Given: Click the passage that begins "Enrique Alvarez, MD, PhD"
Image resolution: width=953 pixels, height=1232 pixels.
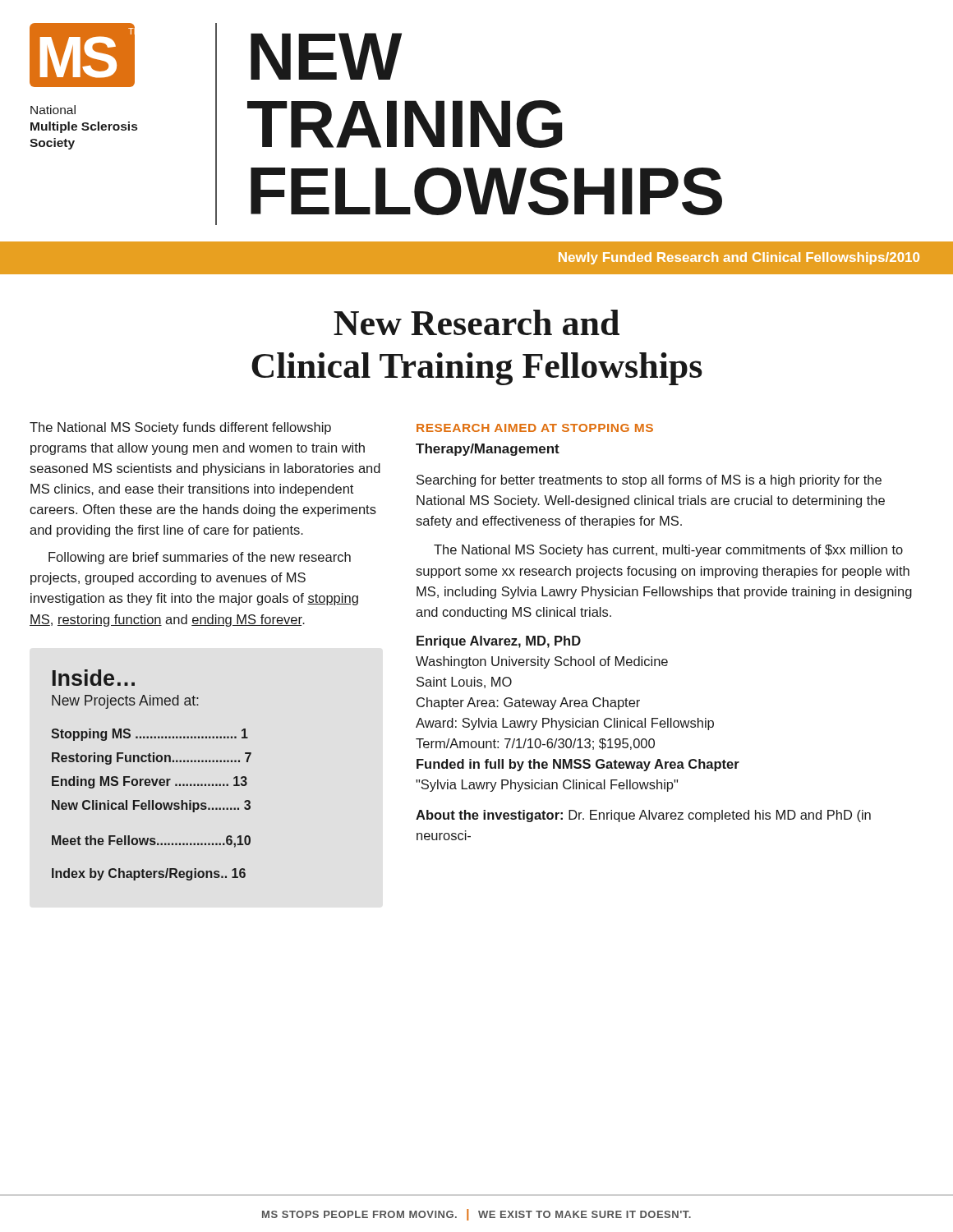Looking at the screenshot, I should coord(668,738).
